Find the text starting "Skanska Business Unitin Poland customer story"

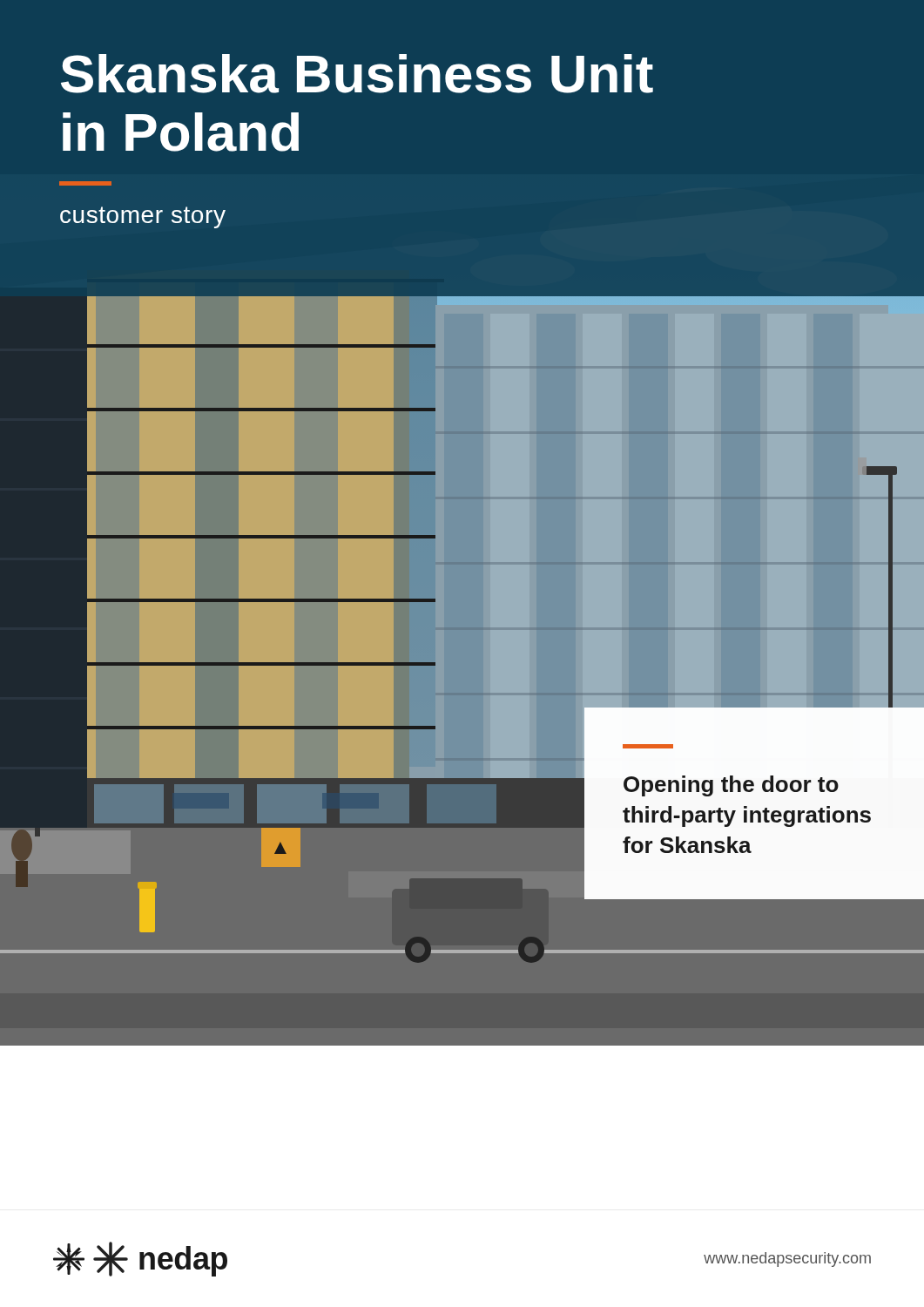point(357,74)
